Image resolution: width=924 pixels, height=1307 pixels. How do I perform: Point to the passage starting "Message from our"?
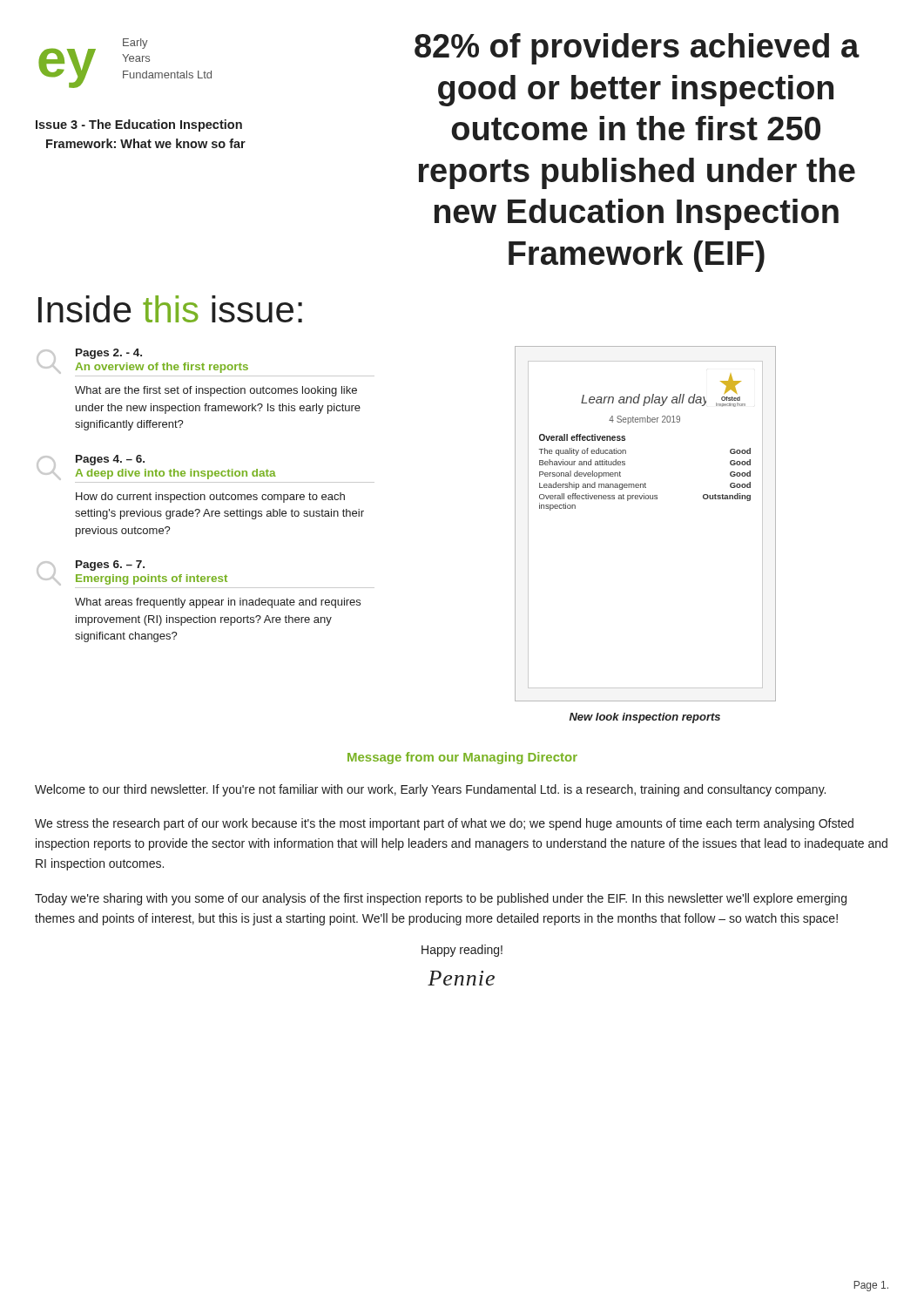pyautogui.click(x=462, y=757)
